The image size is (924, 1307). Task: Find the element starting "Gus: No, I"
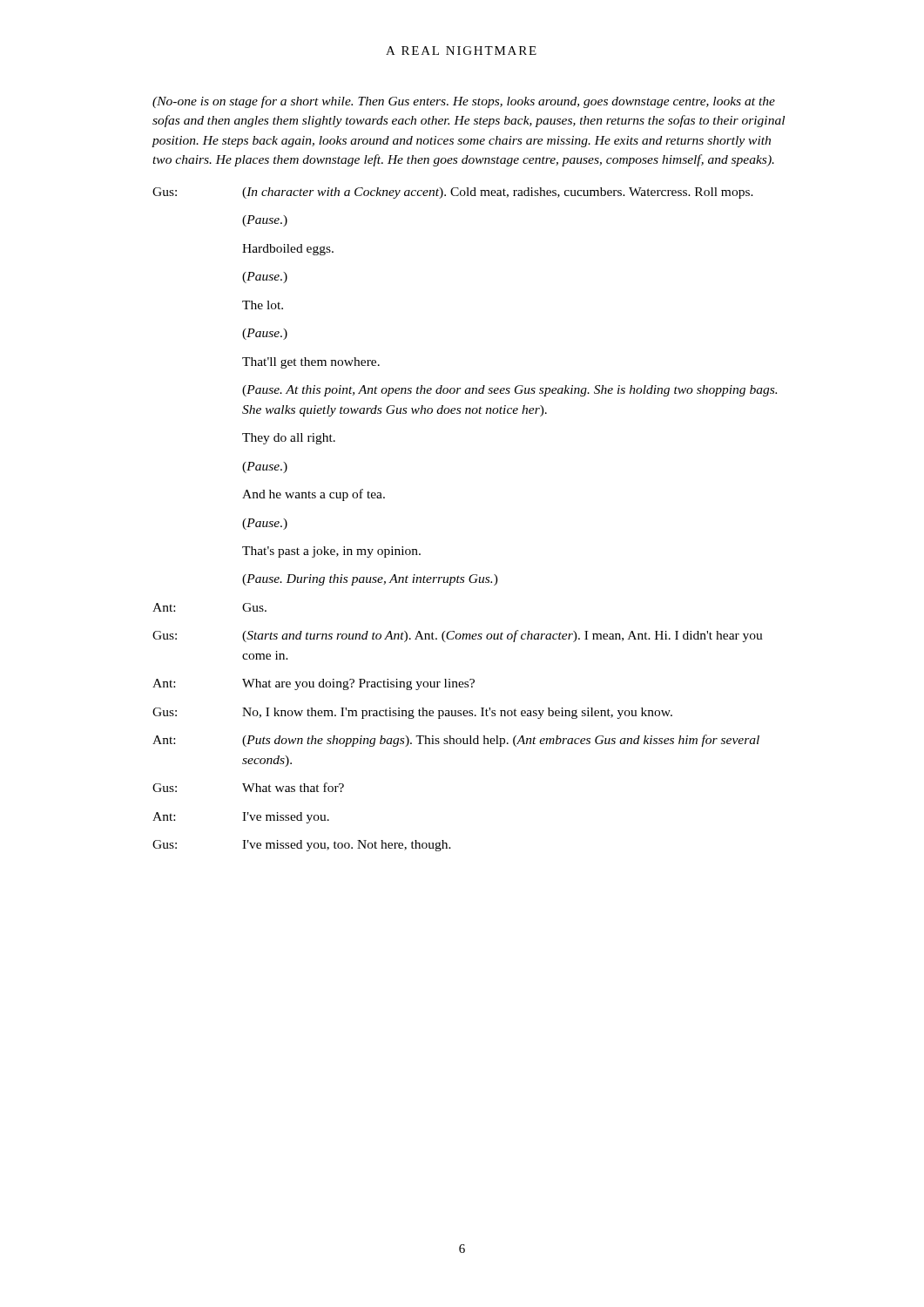[x=470, y=712]
